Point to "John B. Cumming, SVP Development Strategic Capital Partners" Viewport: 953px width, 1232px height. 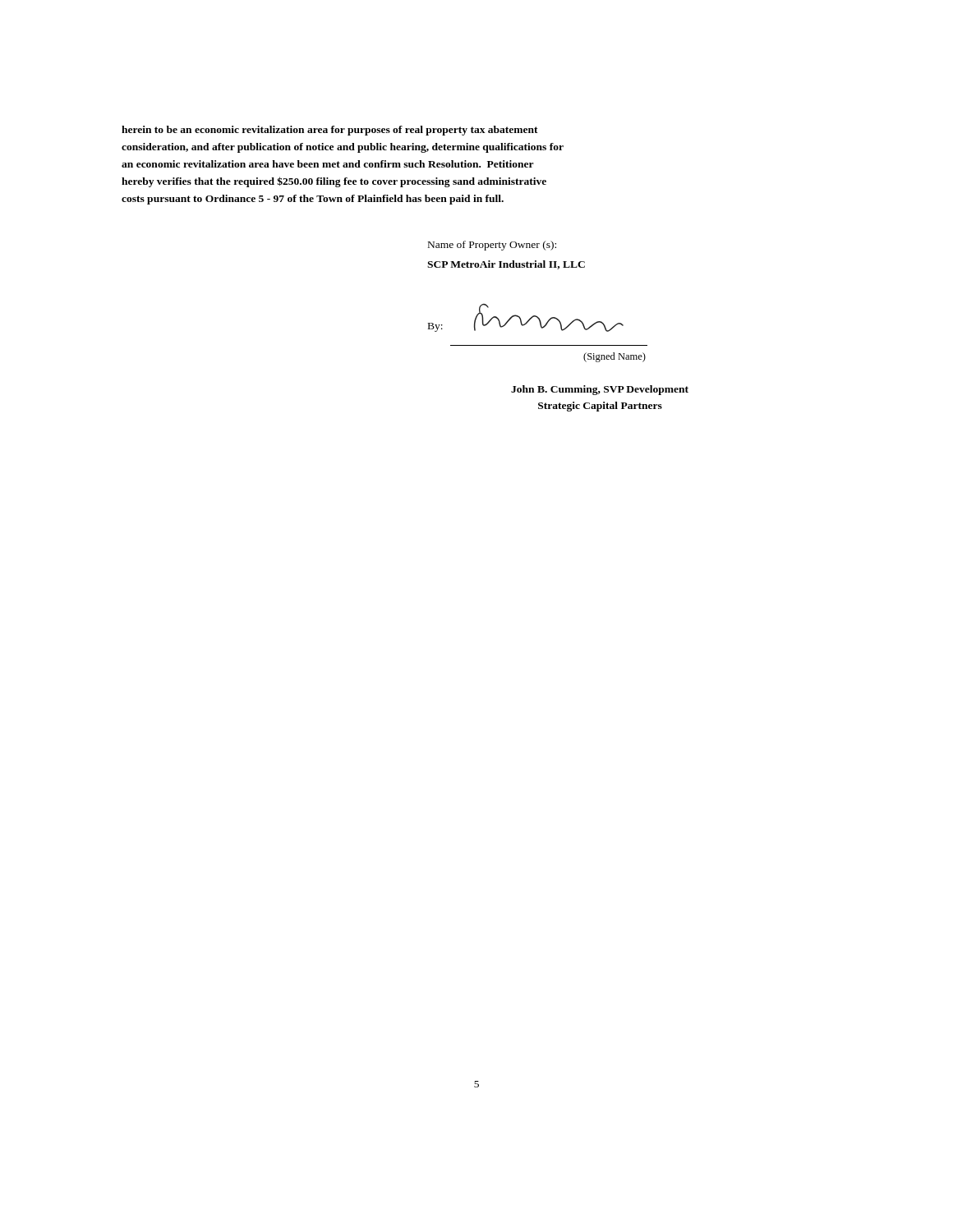coord(600,397)
